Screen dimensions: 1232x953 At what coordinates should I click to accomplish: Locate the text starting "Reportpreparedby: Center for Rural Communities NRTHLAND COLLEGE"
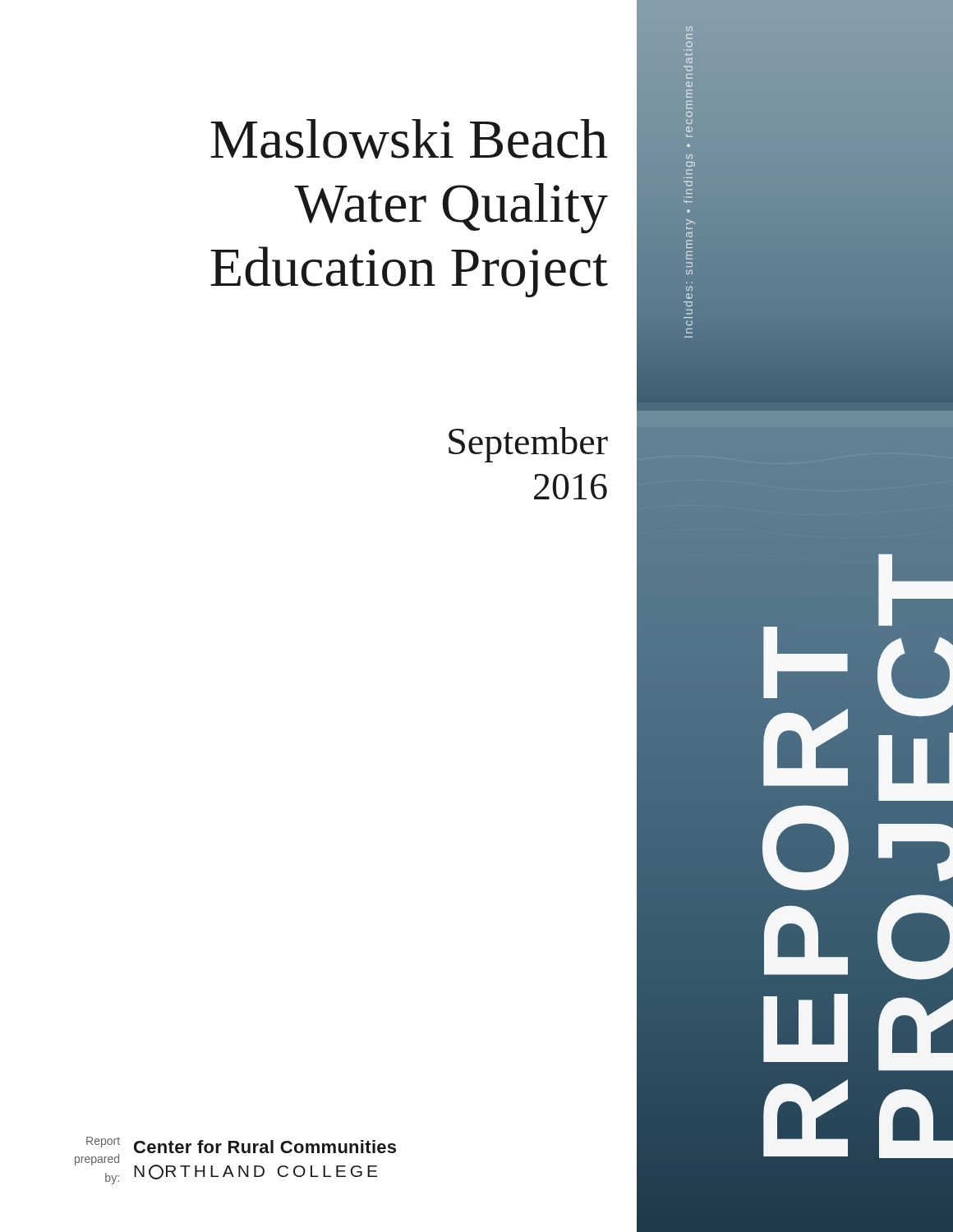pos(236,1159)
